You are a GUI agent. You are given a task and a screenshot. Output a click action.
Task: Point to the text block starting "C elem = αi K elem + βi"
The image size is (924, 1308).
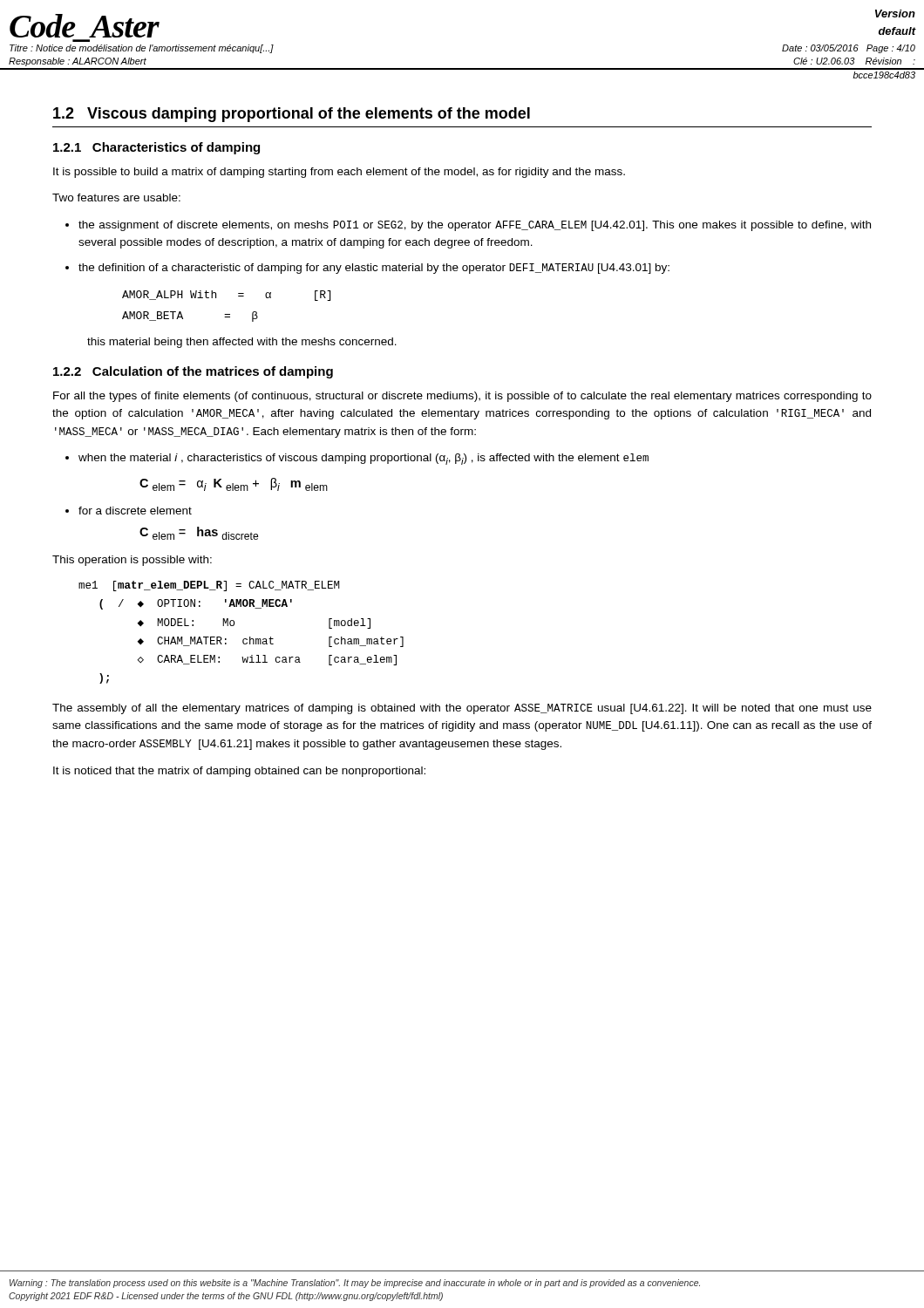point(234,485)
